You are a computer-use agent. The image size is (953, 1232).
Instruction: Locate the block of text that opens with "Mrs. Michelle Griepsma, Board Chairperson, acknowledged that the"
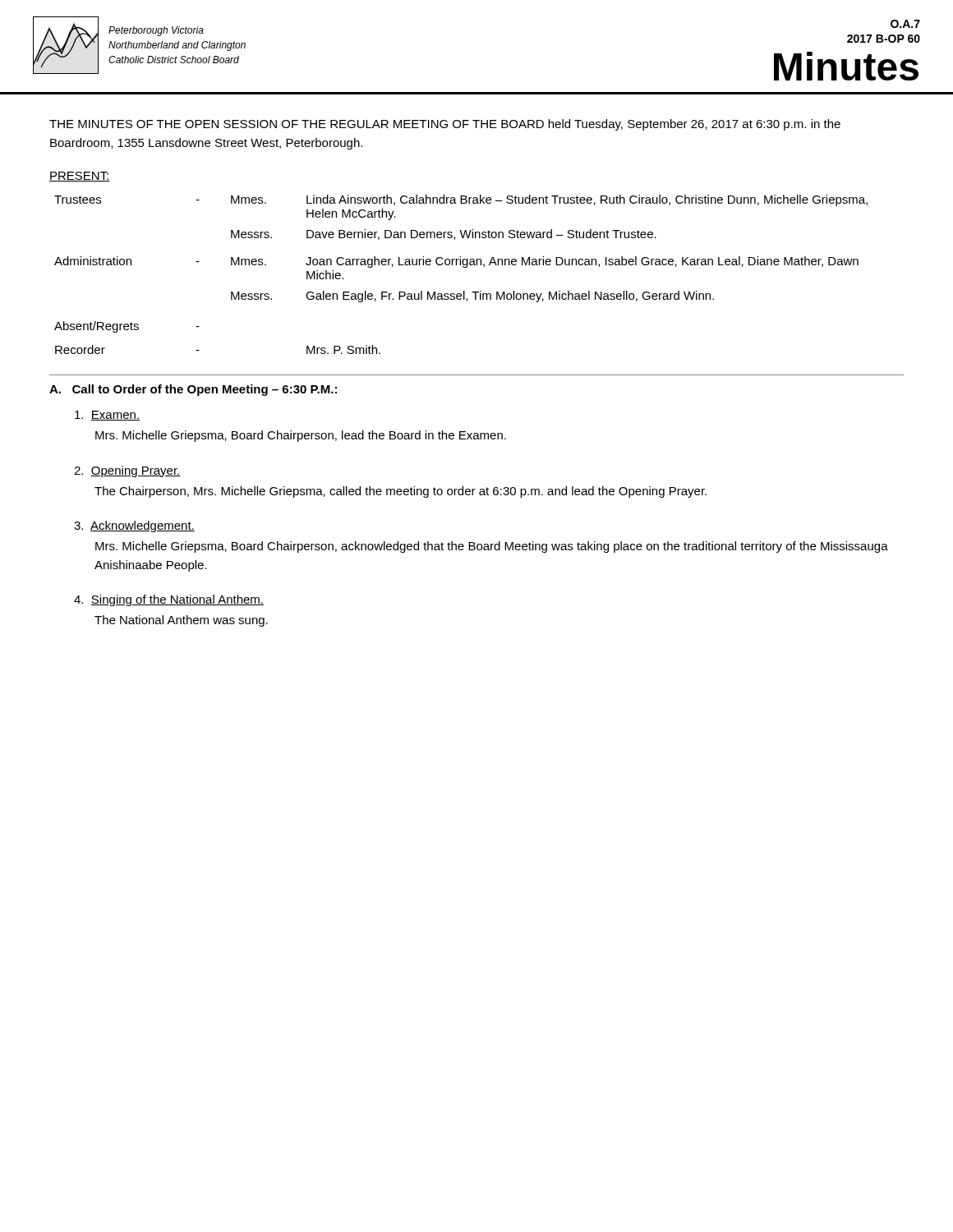point(491,555)
